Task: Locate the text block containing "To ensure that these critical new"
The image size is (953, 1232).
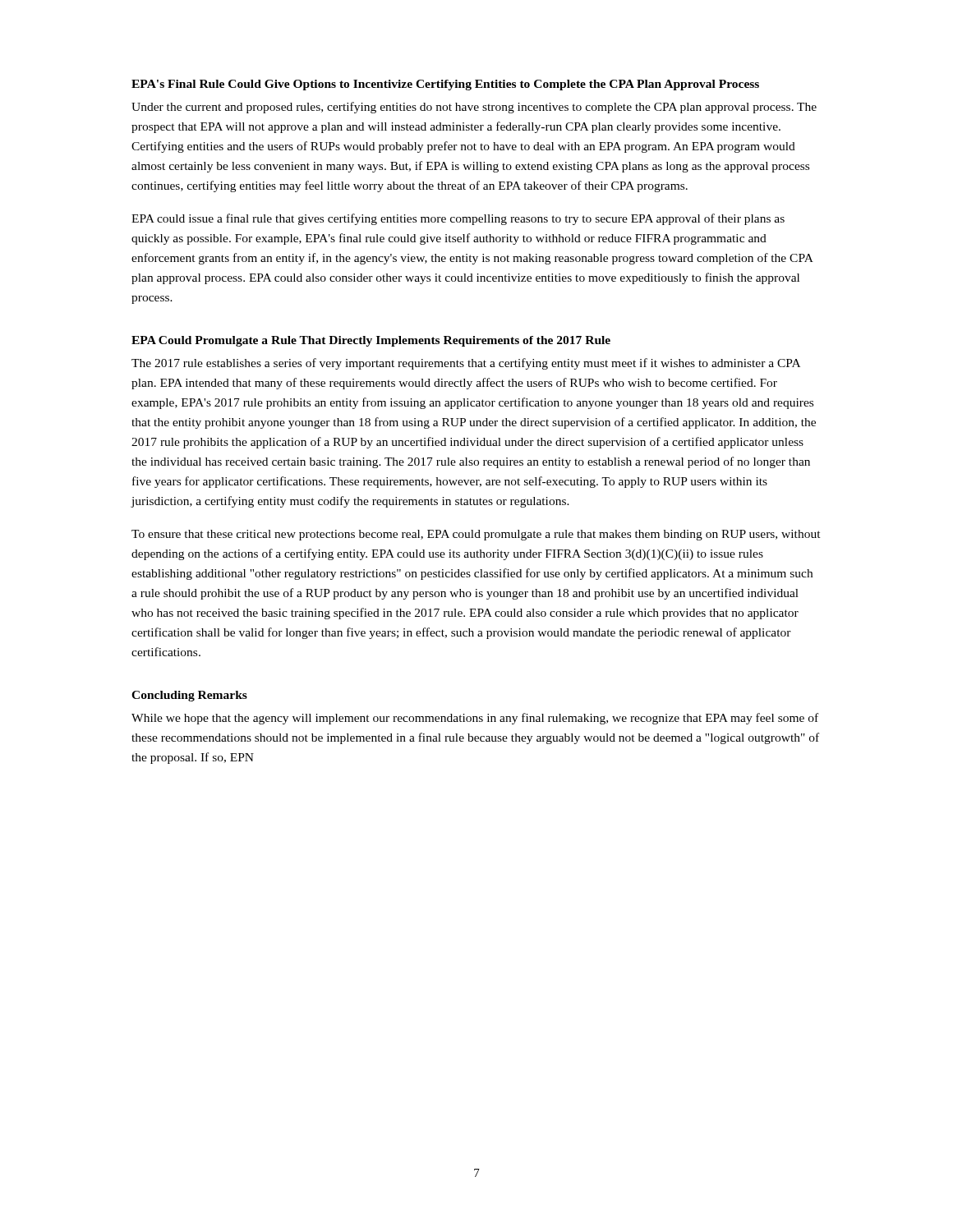Action: 476,593
